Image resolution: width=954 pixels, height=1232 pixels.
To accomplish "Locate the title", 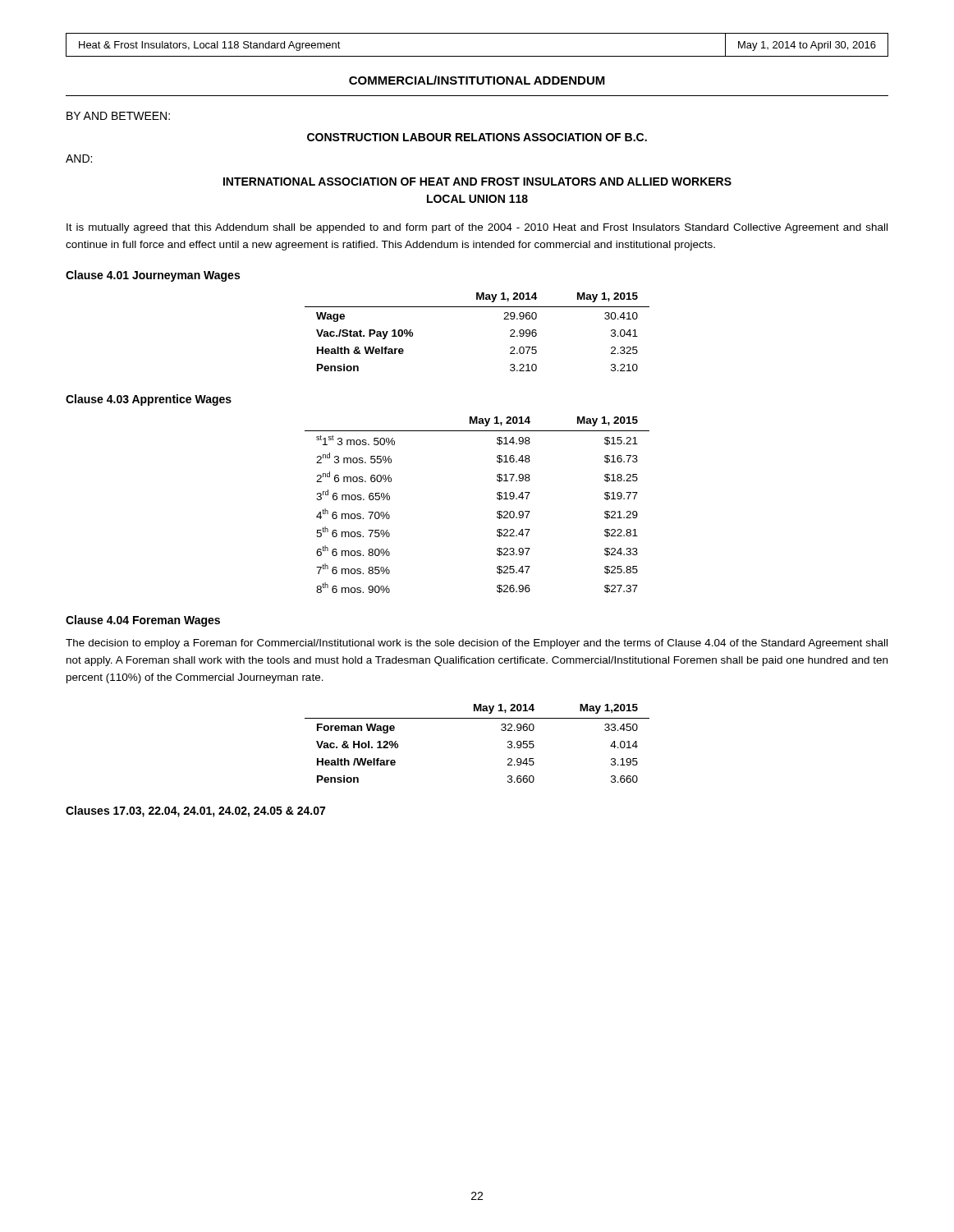I will tap(477, 80).
